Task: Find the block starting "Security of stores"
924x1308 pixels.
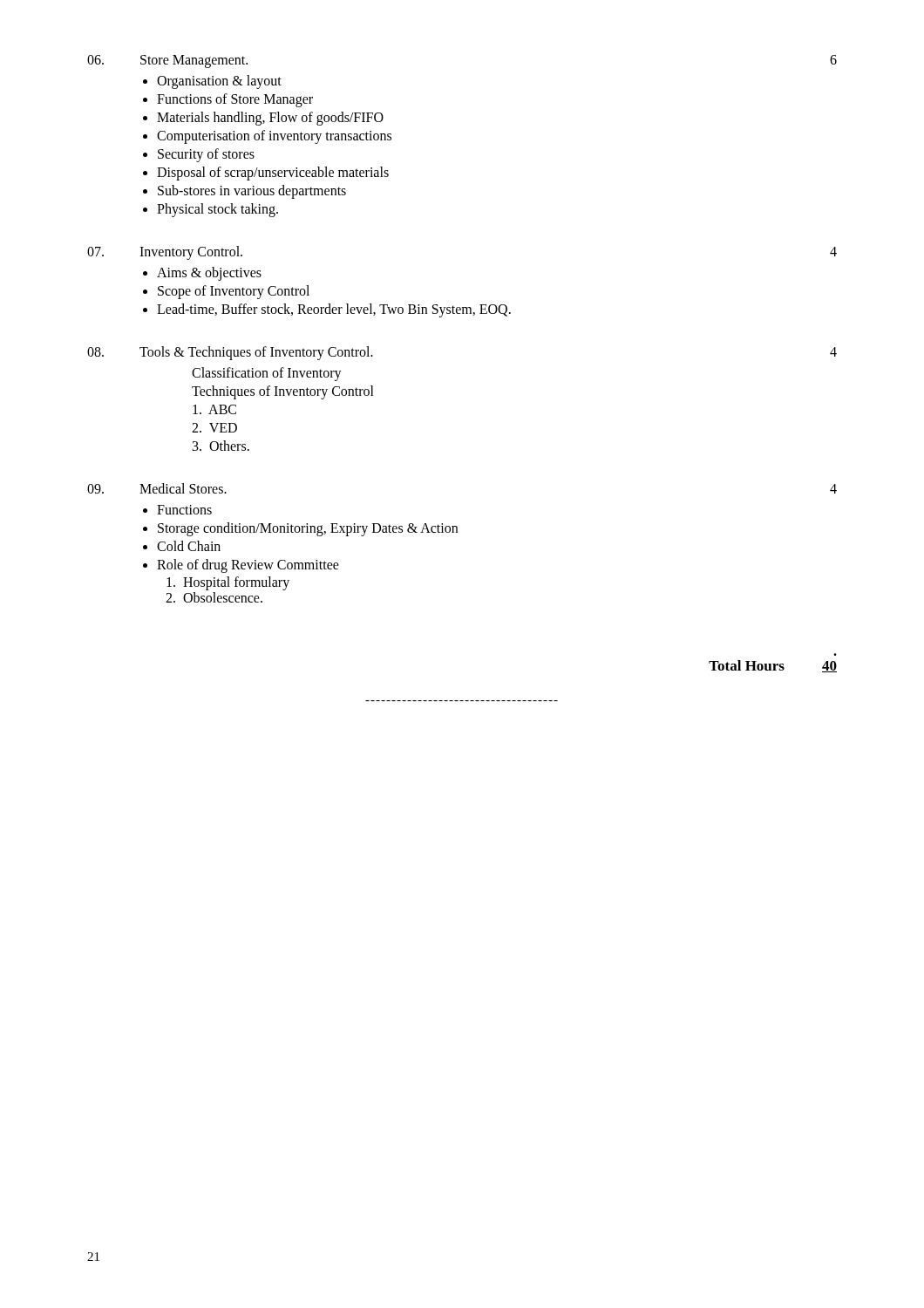Action: click(x=206, y=154)
